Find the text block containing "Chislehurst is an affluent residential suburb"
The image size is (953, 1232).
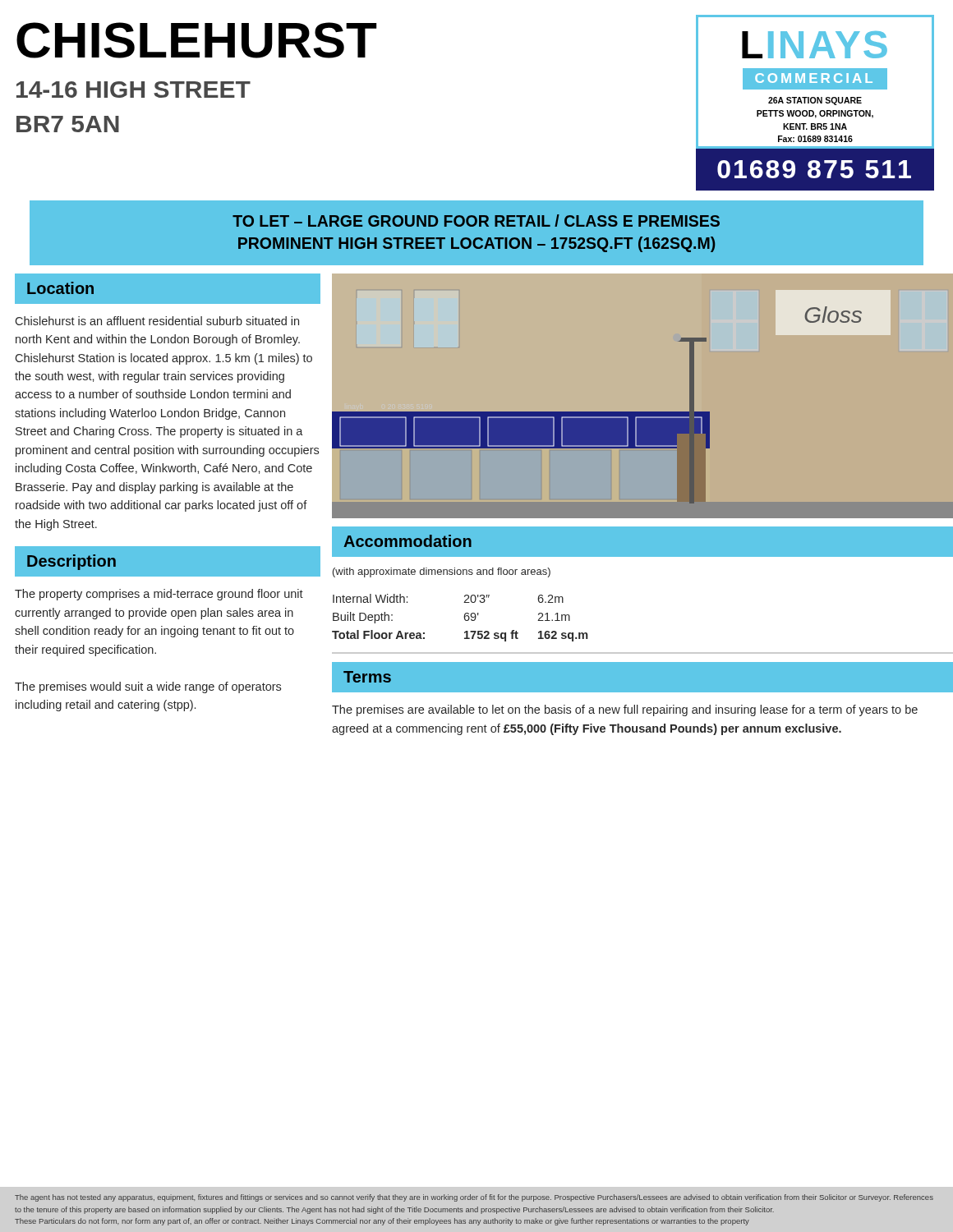(168, 421)
